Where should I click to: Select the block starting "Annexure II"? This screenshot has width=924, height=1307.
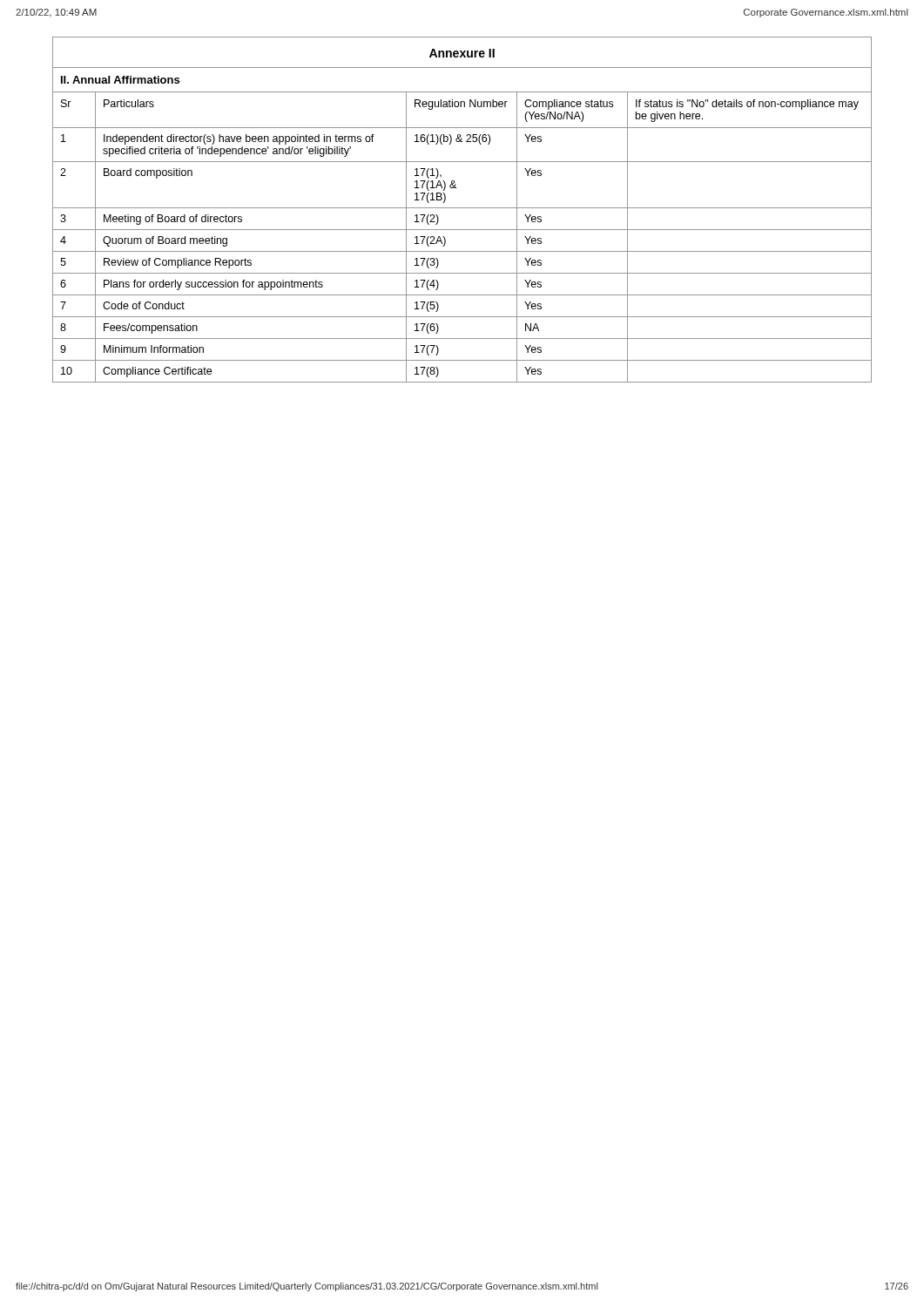[462, 53]
